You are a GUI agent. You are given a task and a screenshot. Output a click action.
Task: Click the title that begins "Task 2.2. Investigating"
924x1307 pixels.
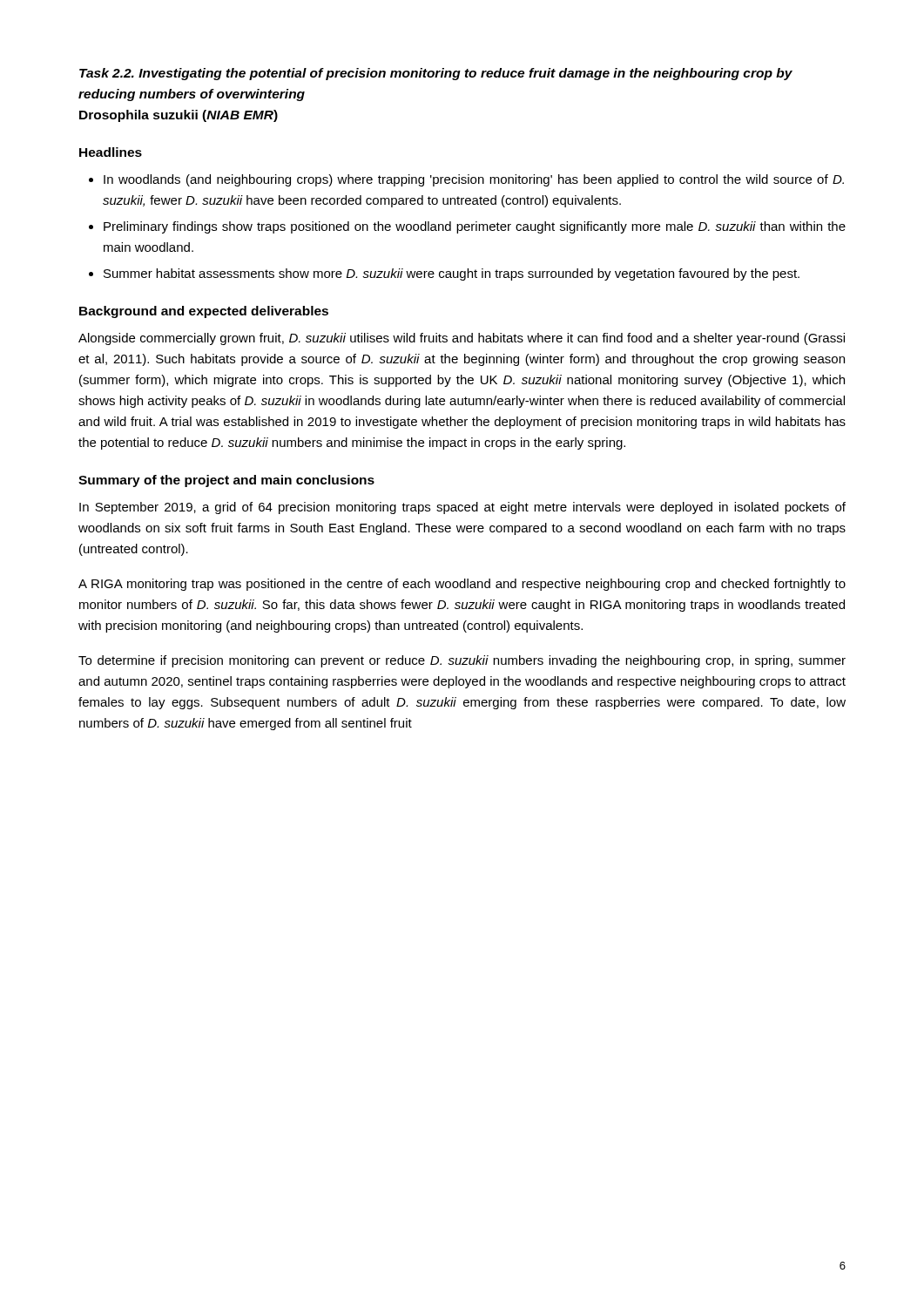436,74
